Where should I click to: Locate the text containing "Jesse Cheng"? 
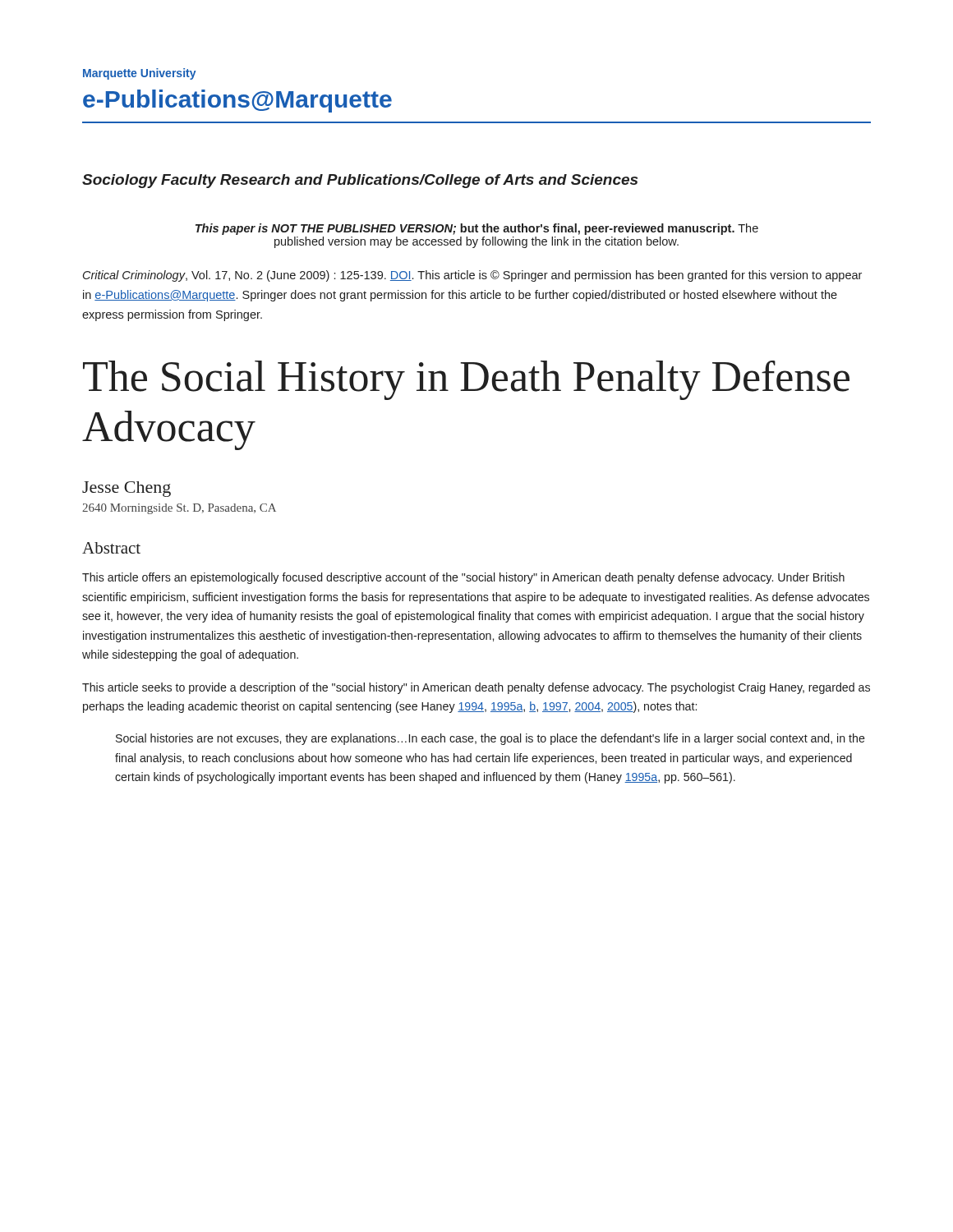(127, 489)
